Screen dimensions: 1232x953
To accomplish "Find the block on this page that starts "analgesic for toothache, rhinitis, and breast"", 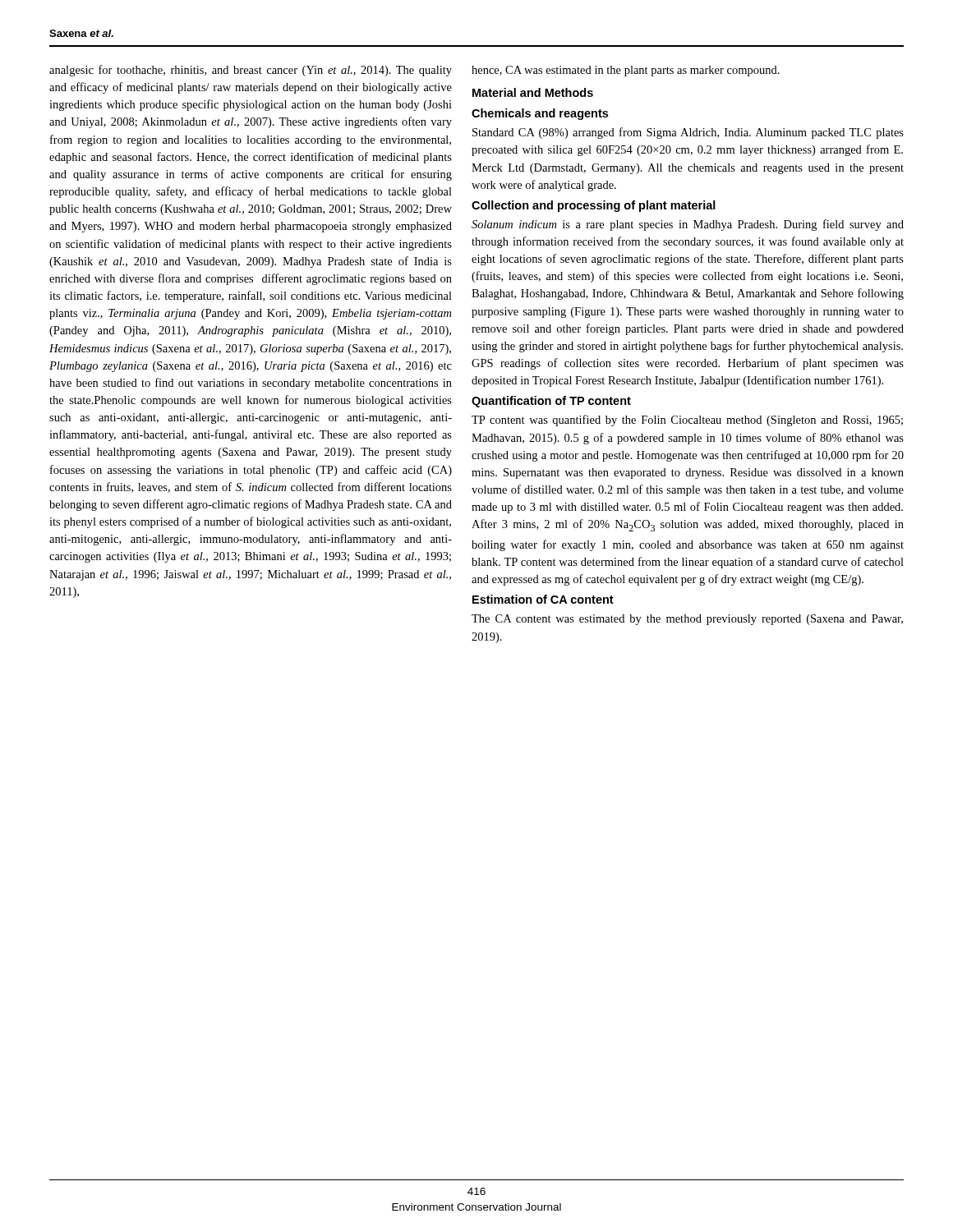I will coord(251,331).
